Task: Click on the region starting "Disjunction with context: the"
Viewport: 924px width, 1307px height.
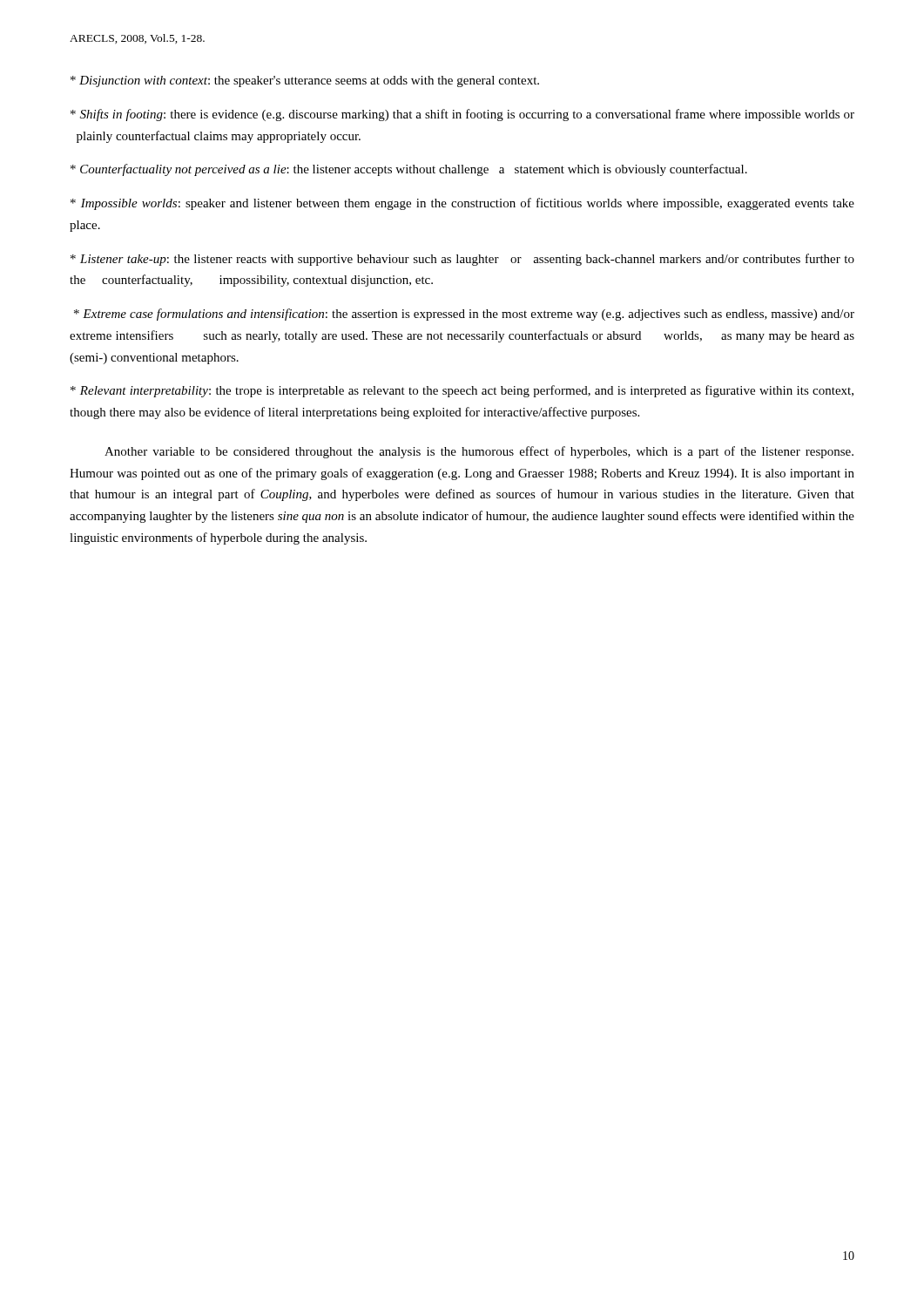Action: click(305, 80)
